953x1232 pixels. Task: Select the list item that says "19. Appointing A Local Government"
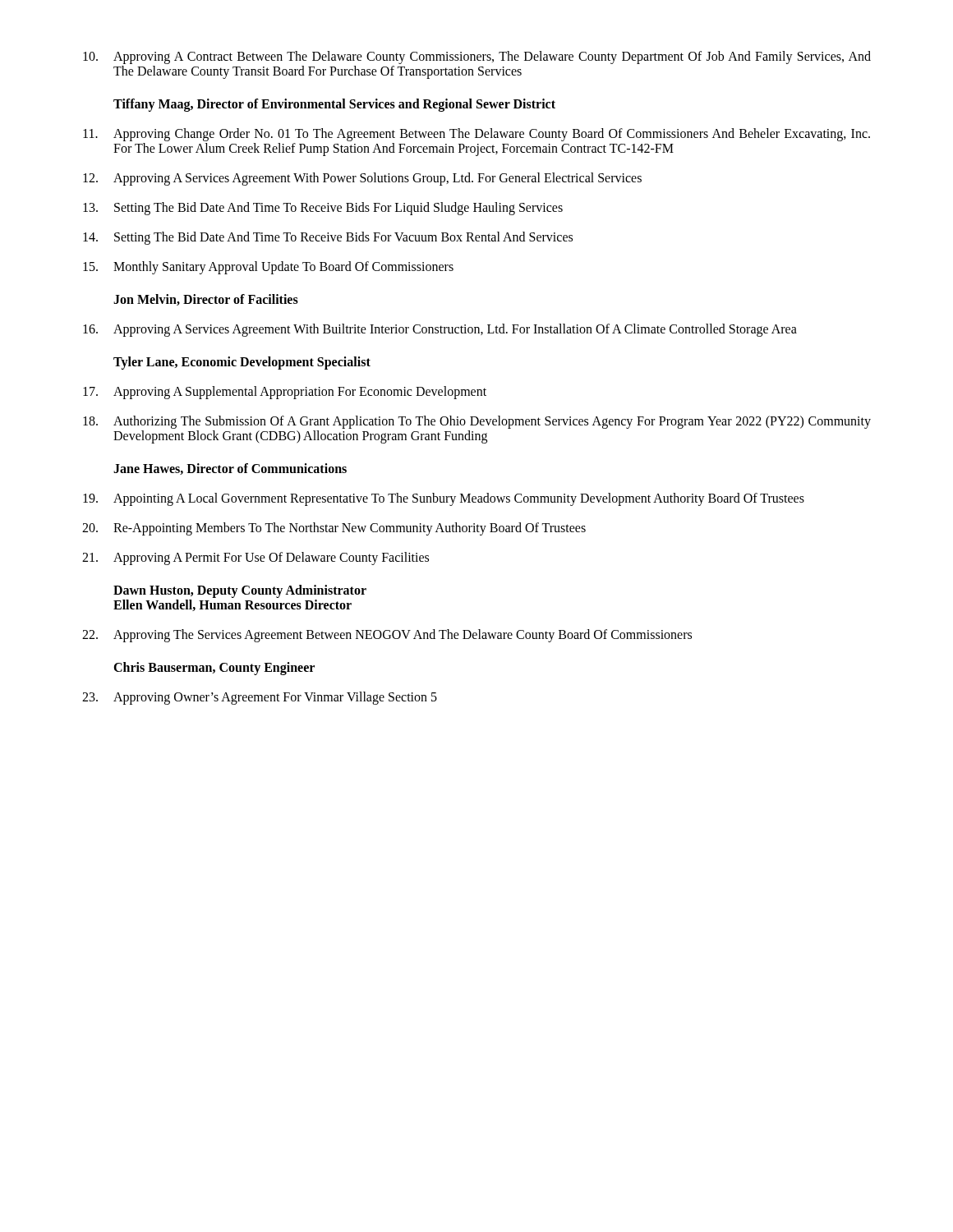pos(476,499)
